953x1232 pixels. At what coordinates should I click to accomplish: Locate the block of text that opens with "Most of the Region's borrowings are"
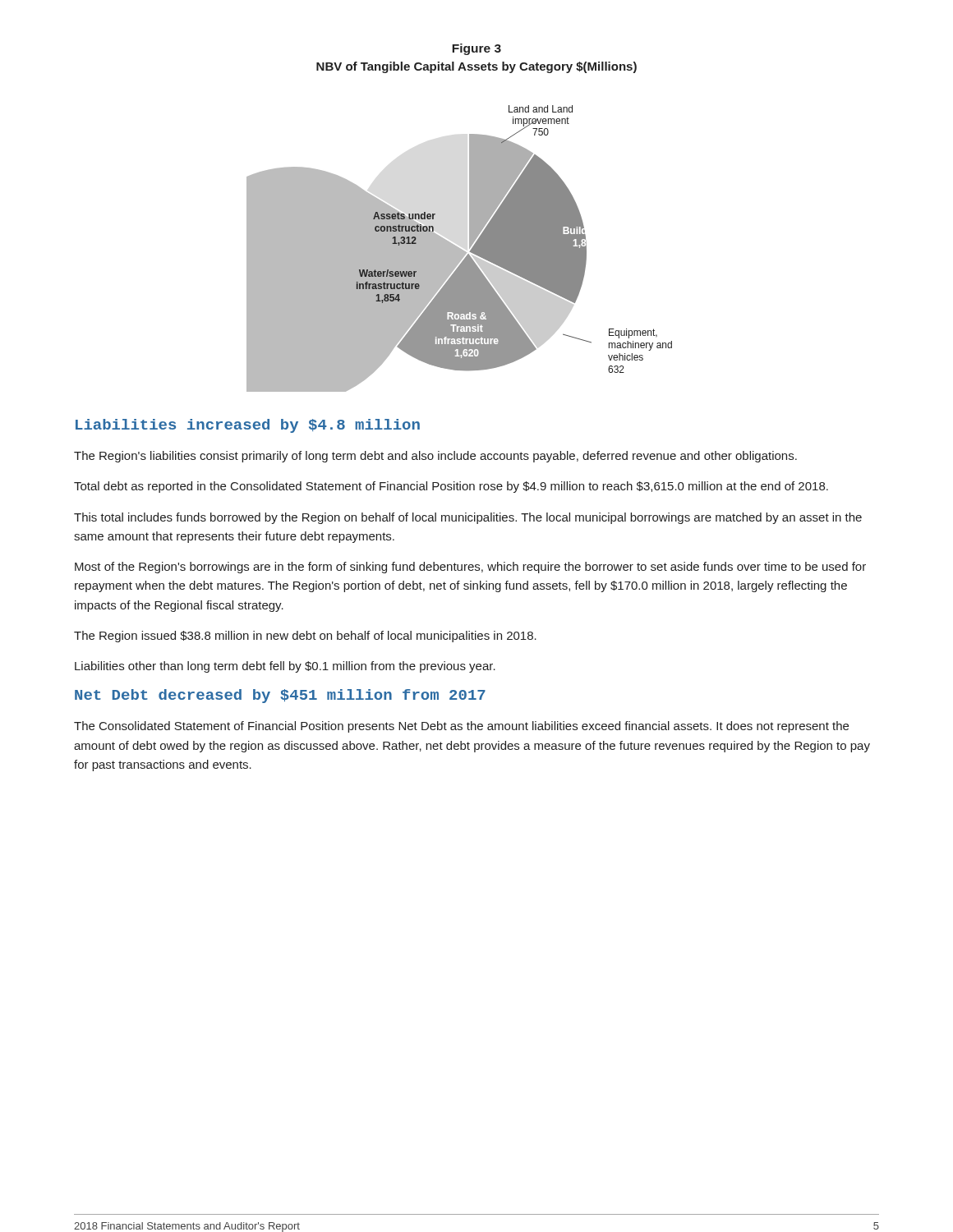click(470, 585)
